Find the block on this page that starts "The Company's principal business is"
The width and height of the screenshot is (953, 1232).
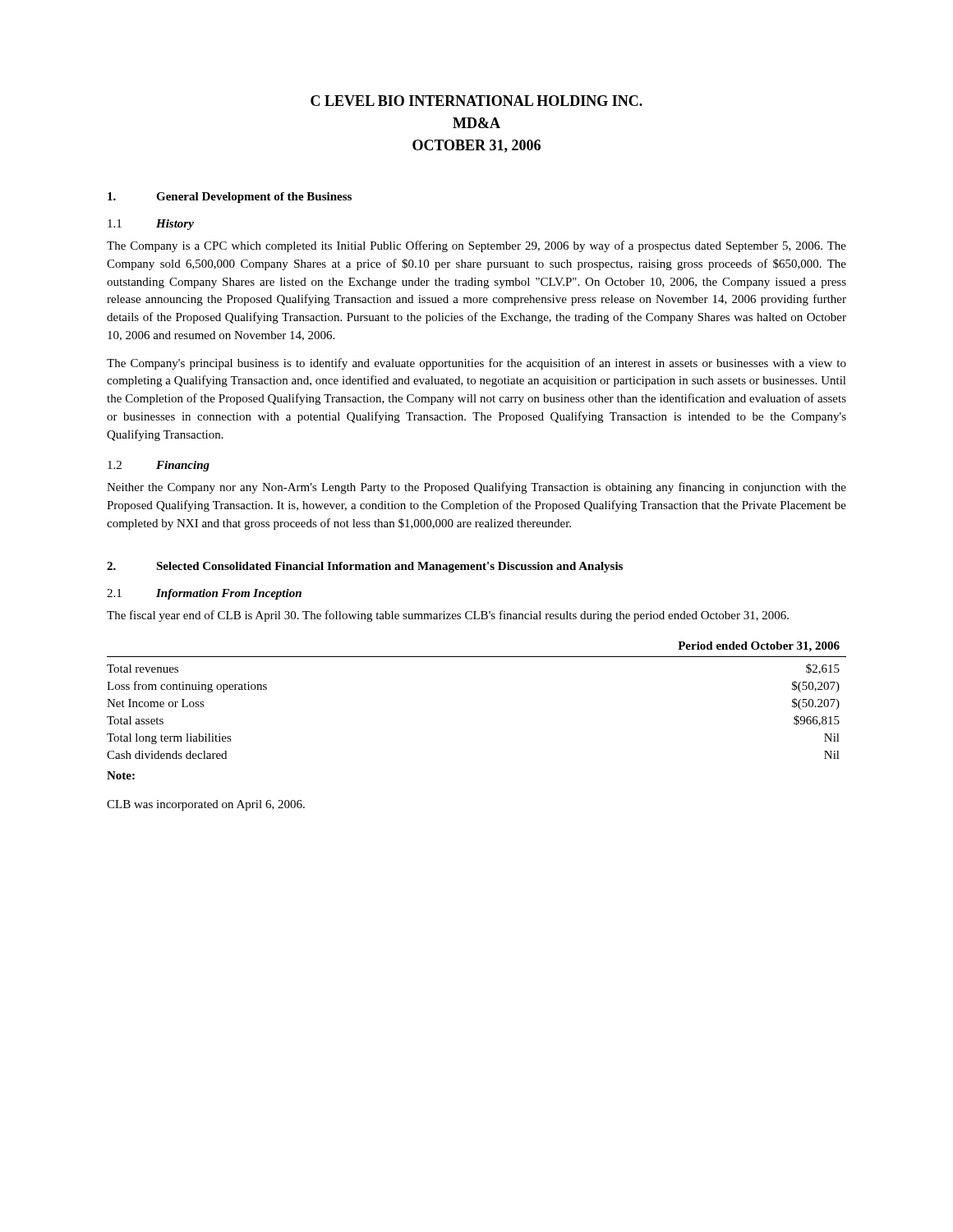coord(476,399)
